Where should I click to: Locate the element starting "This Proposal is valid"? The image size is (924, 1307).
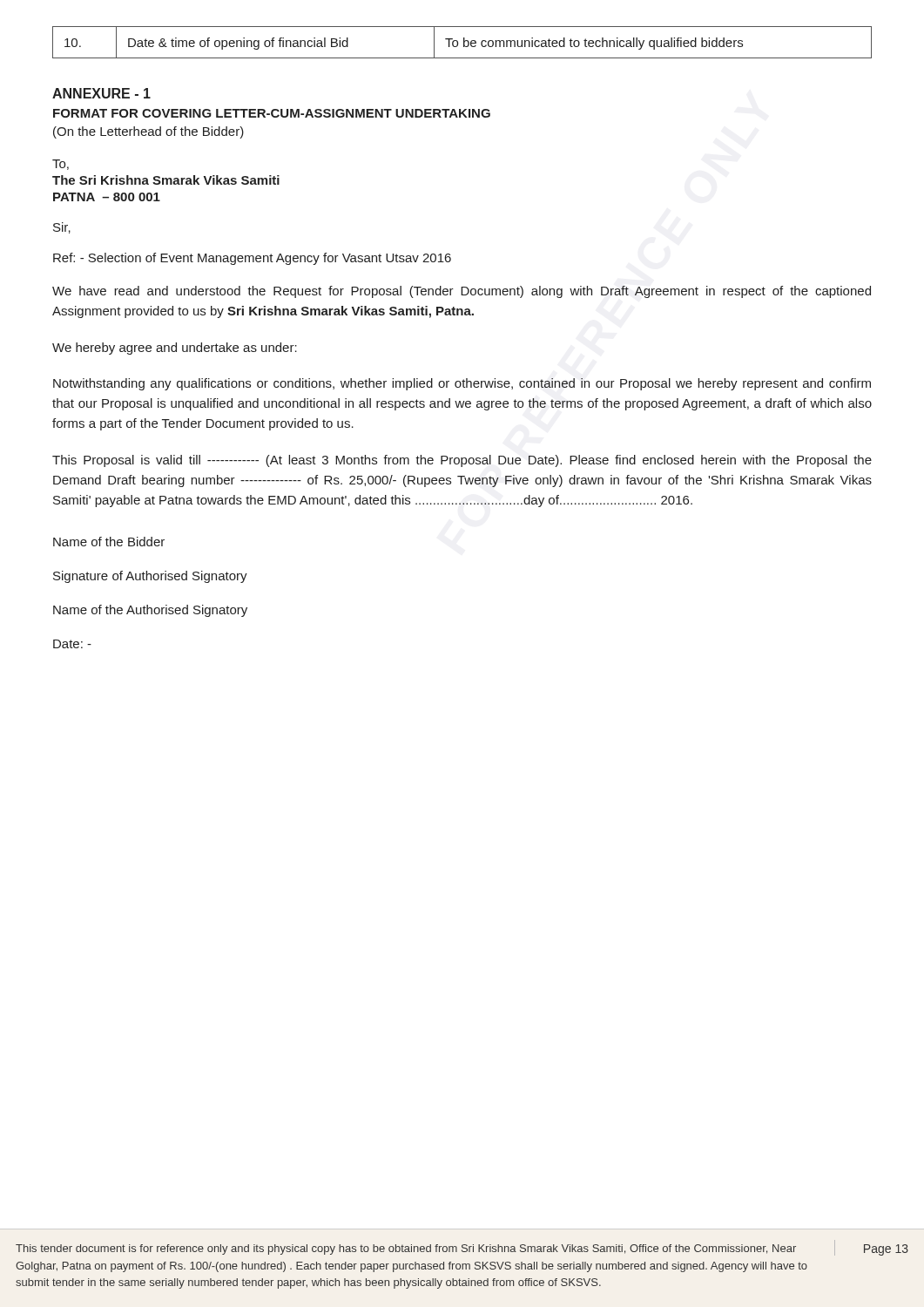coord(462,479)
